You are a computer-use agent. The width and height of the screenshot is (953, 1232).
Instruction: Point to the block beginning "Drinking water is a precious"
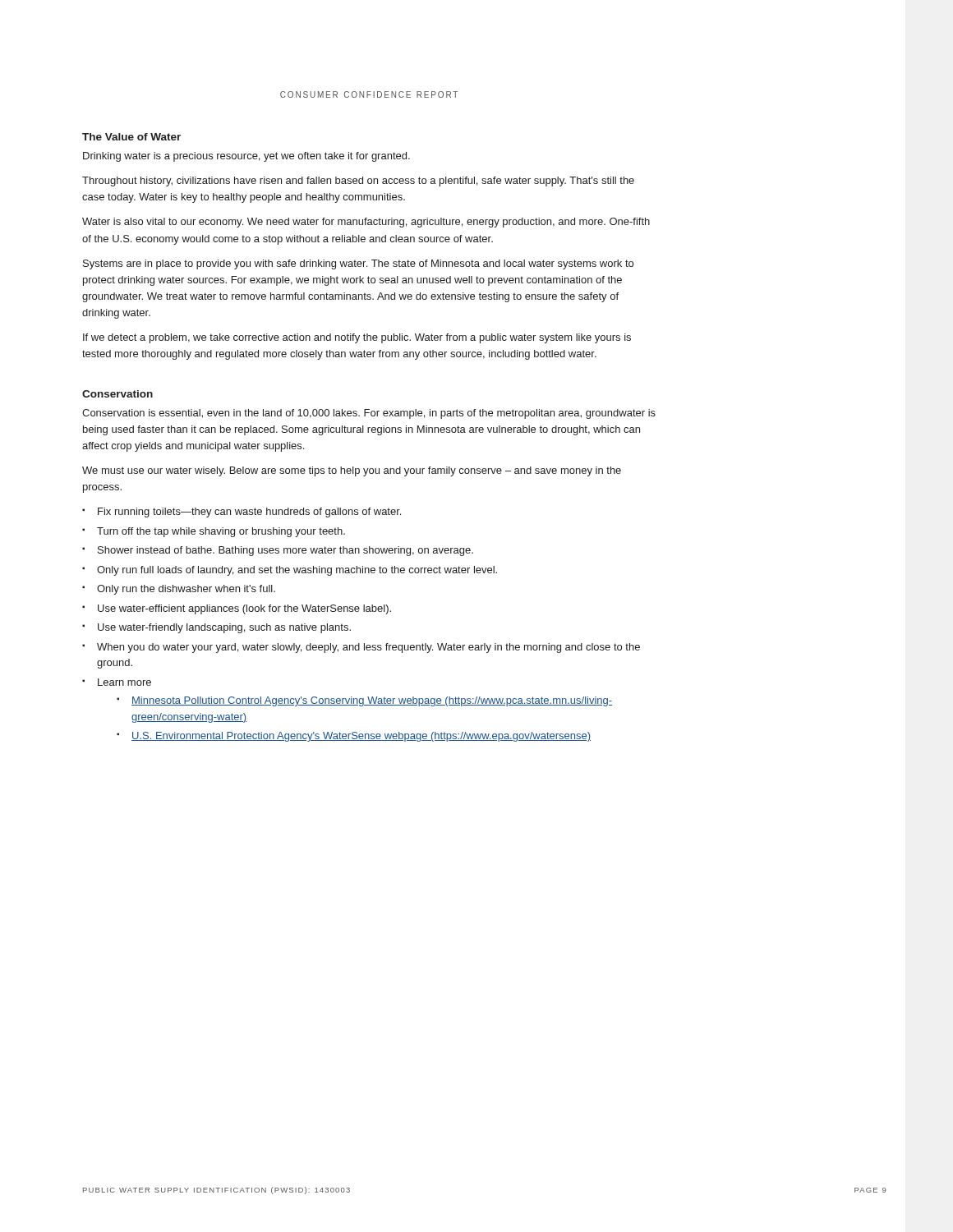[246, 156]
